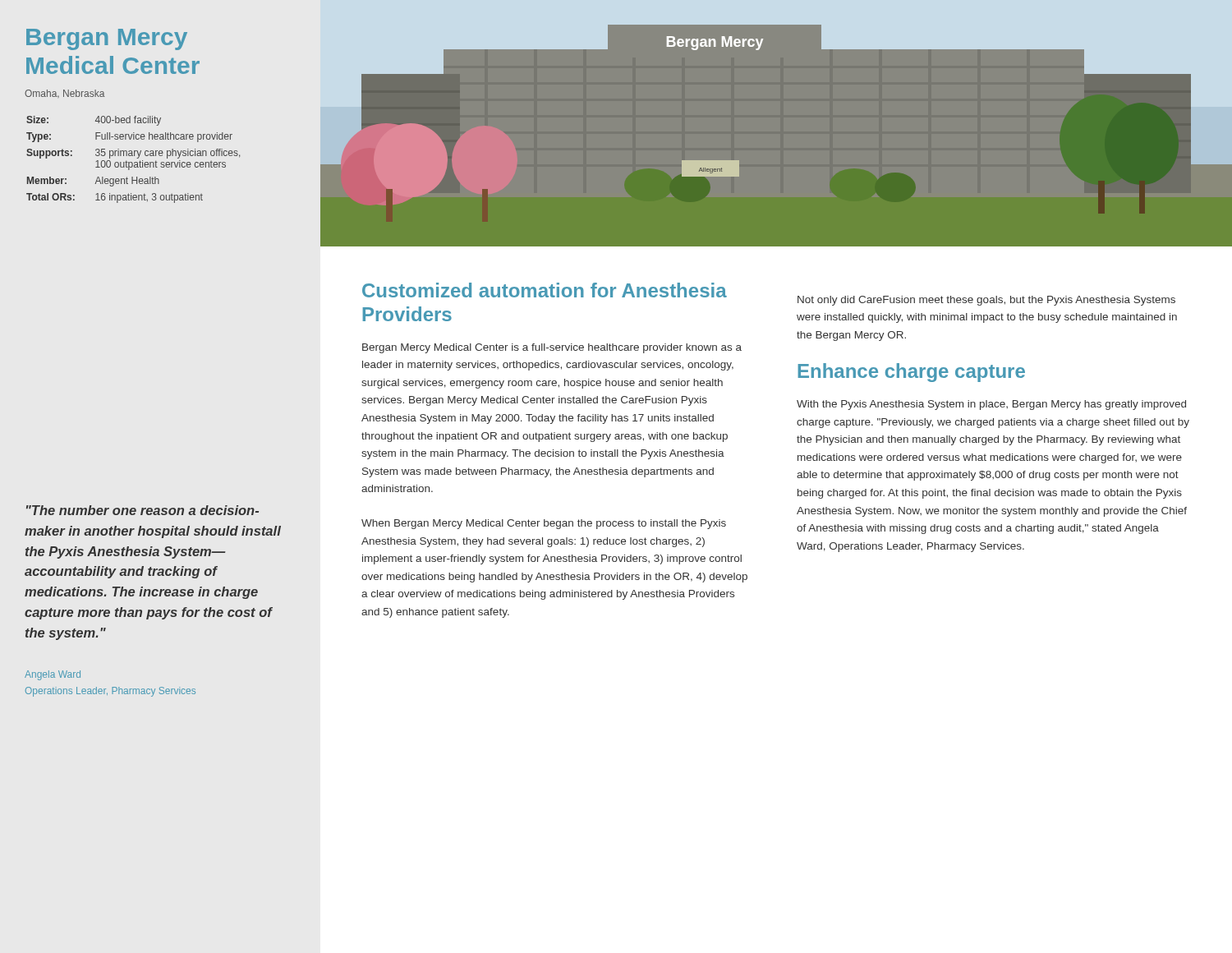Point to the block beginning ""The number one reason a decision-maker"
Viewport: 1232px width, 953px height.
pos(160,600)
